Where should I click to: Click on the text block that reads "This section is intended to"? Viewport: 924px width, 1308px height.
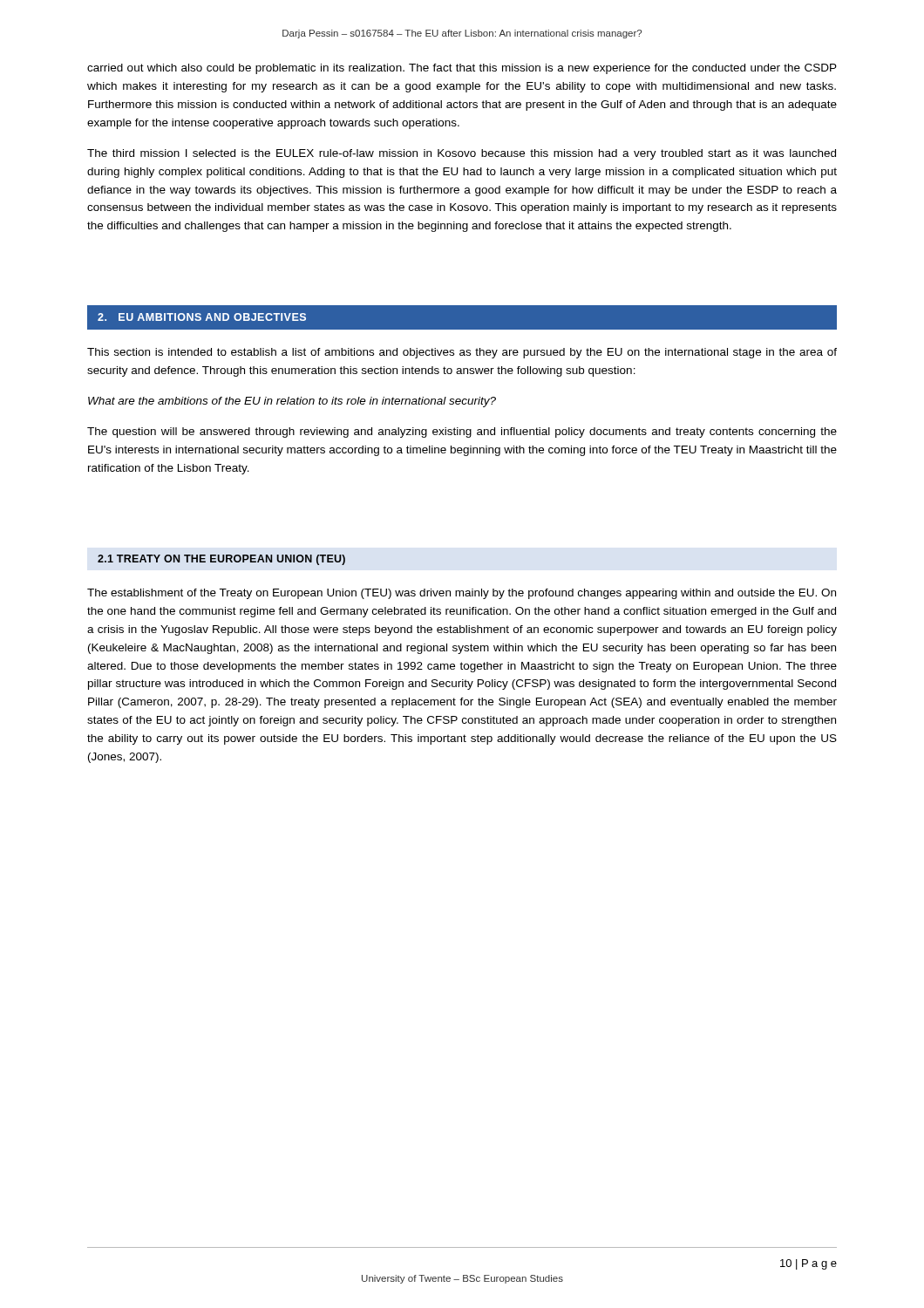(462, 361)
